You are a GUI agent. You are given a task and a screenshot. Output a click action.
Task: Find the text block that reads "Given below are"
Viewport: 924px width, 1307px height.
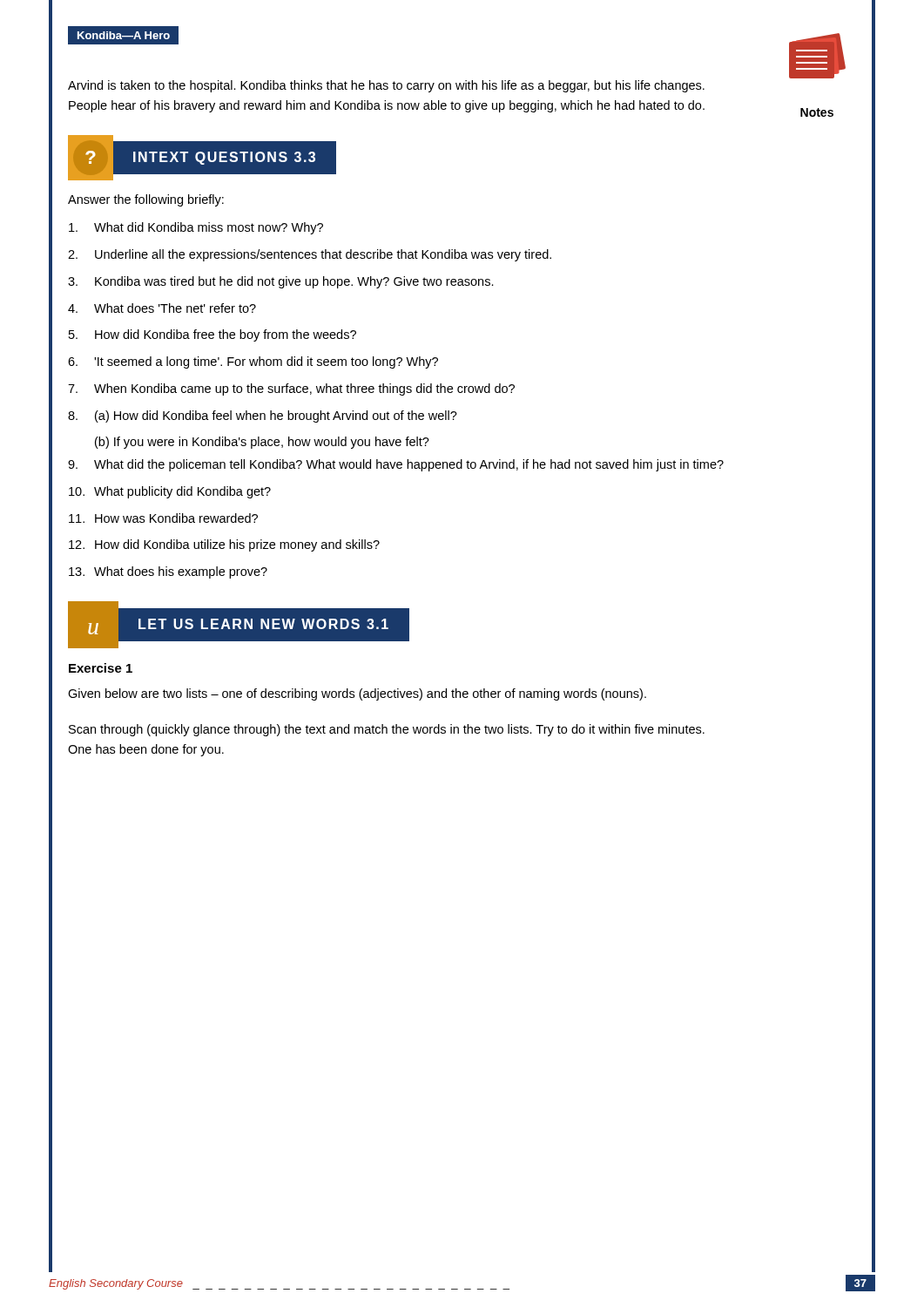click(357, 693)
